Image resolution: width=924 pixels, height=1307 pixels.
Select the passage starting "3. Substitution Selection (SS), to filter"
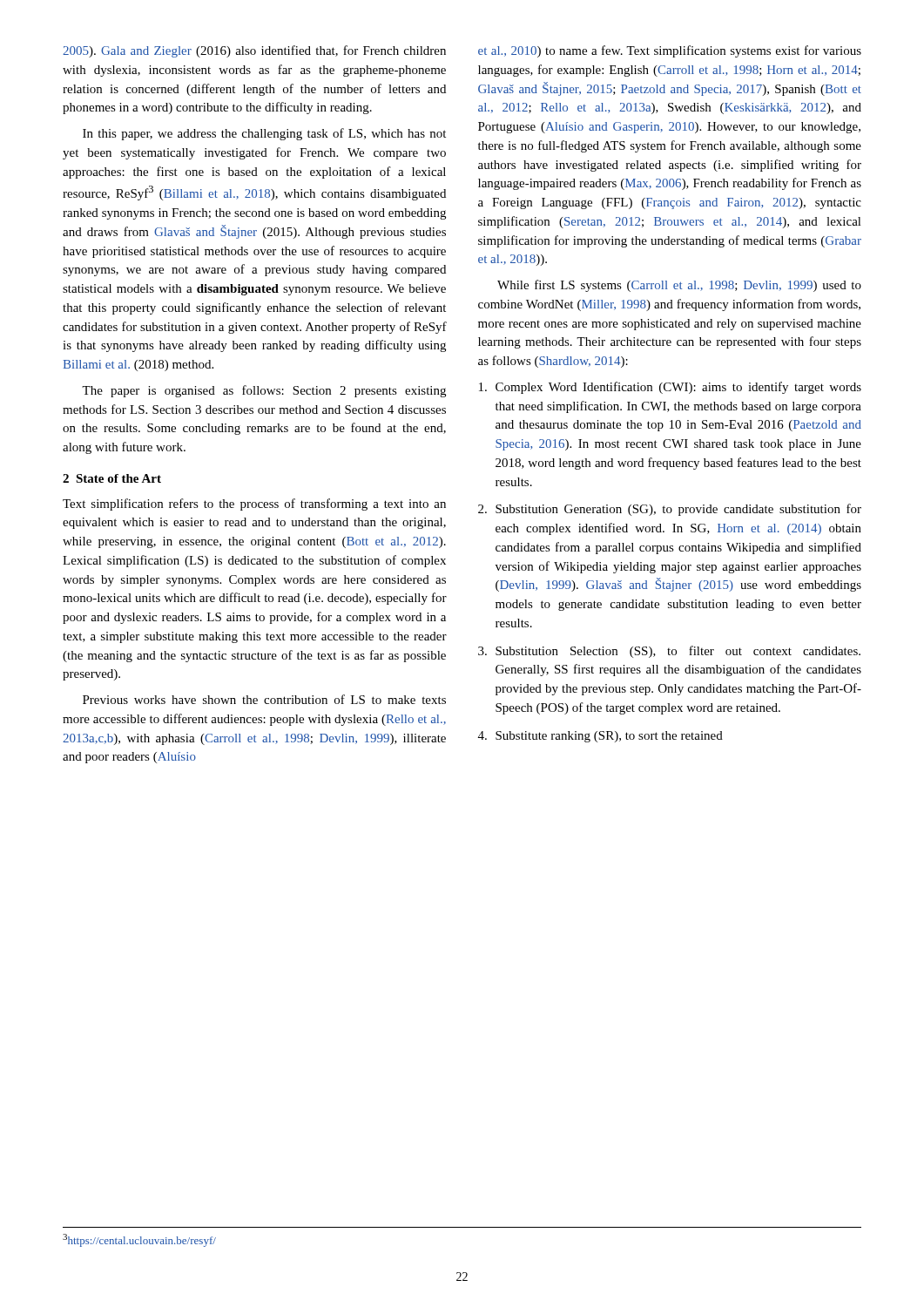point(669,680)
